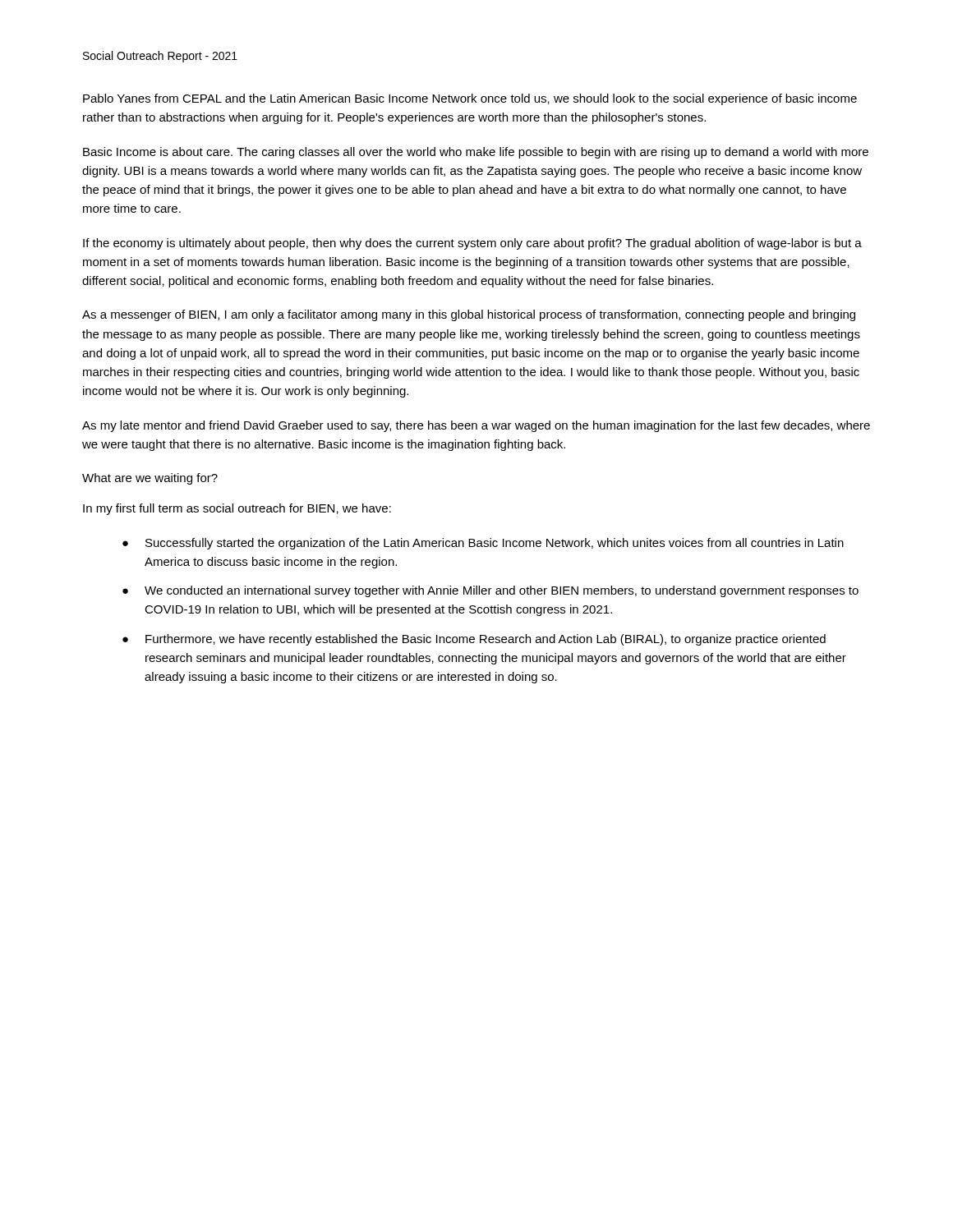
Task: Point to the passage starting "Basic Income is"
Action: [x=476, y=180]
